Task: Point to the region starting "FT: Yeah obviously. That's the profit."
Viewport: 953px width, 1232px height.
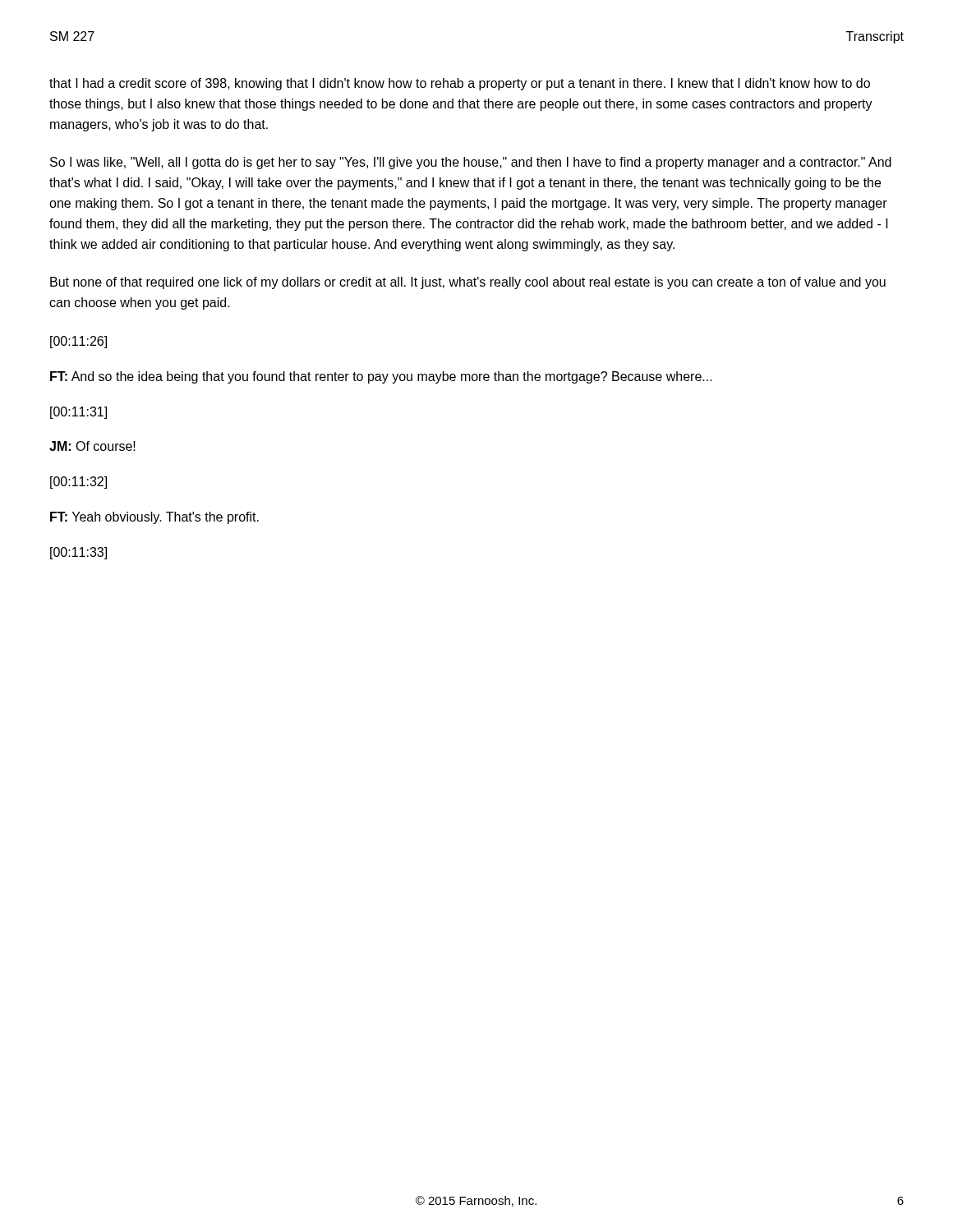Action: click(154, 517)
